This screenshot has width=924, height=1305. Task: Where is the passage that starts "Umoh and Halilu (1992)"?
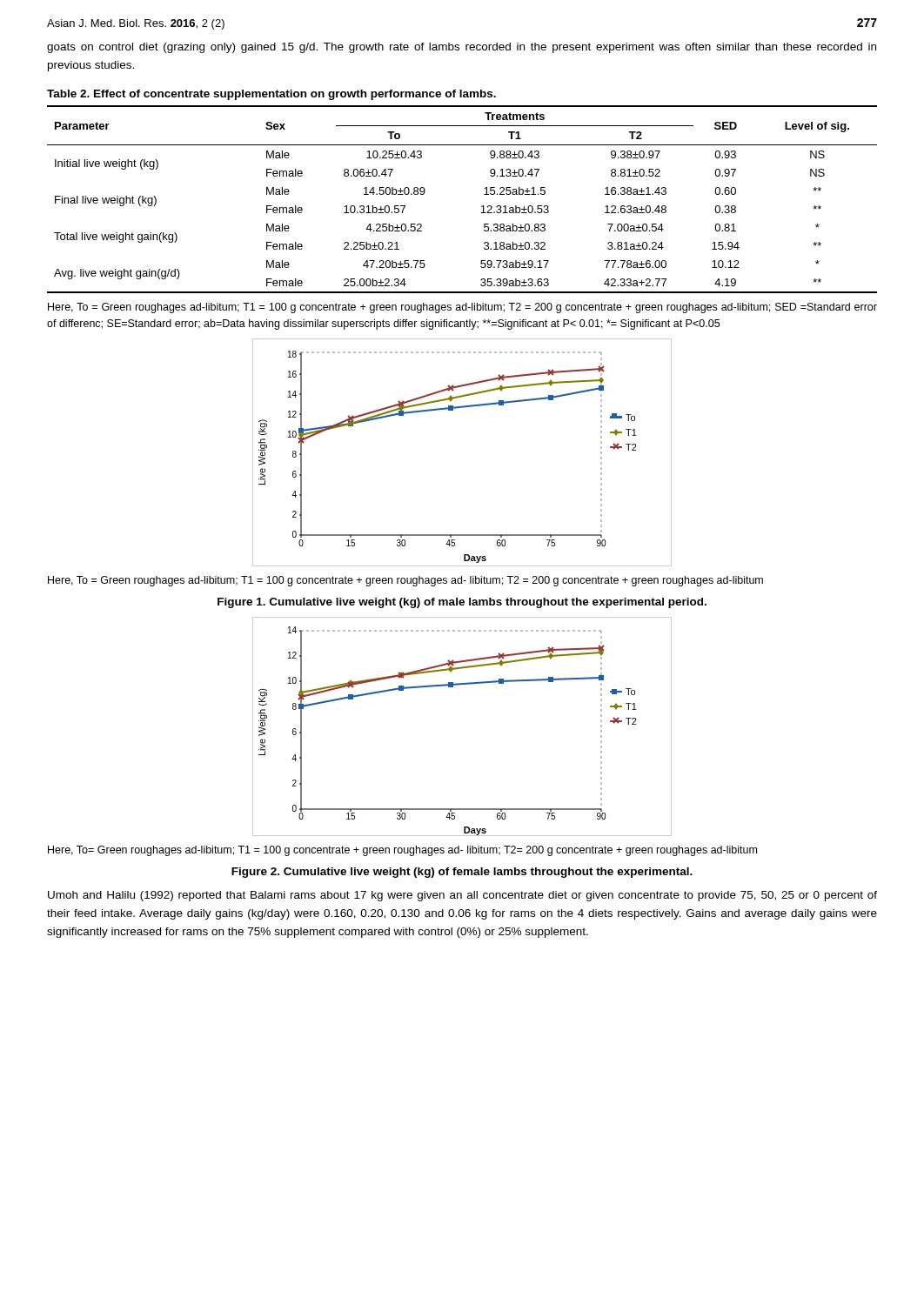pyautogui.click(x=462, y=913)
